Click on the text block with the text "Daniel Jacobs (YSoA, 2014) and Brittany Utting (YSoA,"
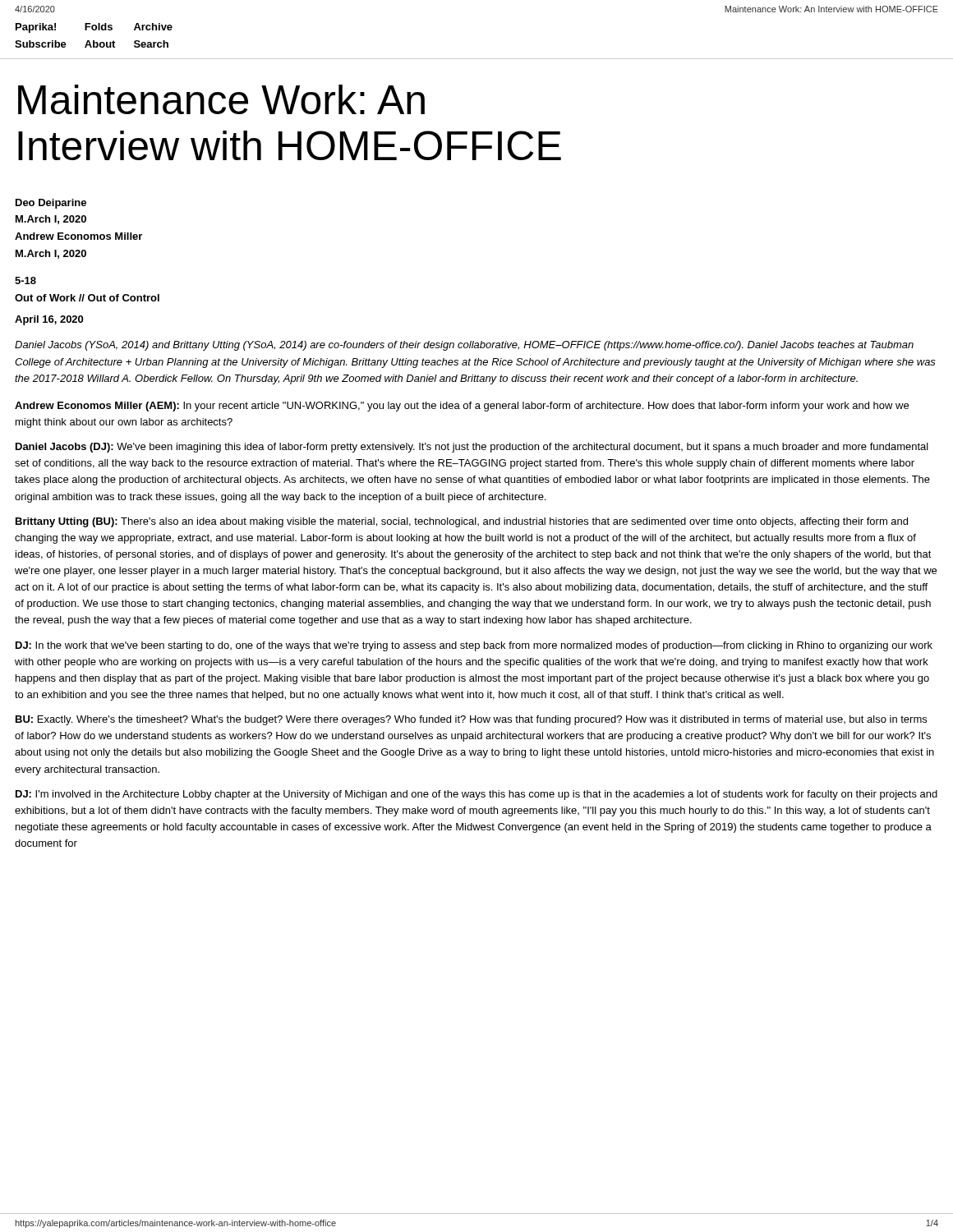 click(475, 361)
